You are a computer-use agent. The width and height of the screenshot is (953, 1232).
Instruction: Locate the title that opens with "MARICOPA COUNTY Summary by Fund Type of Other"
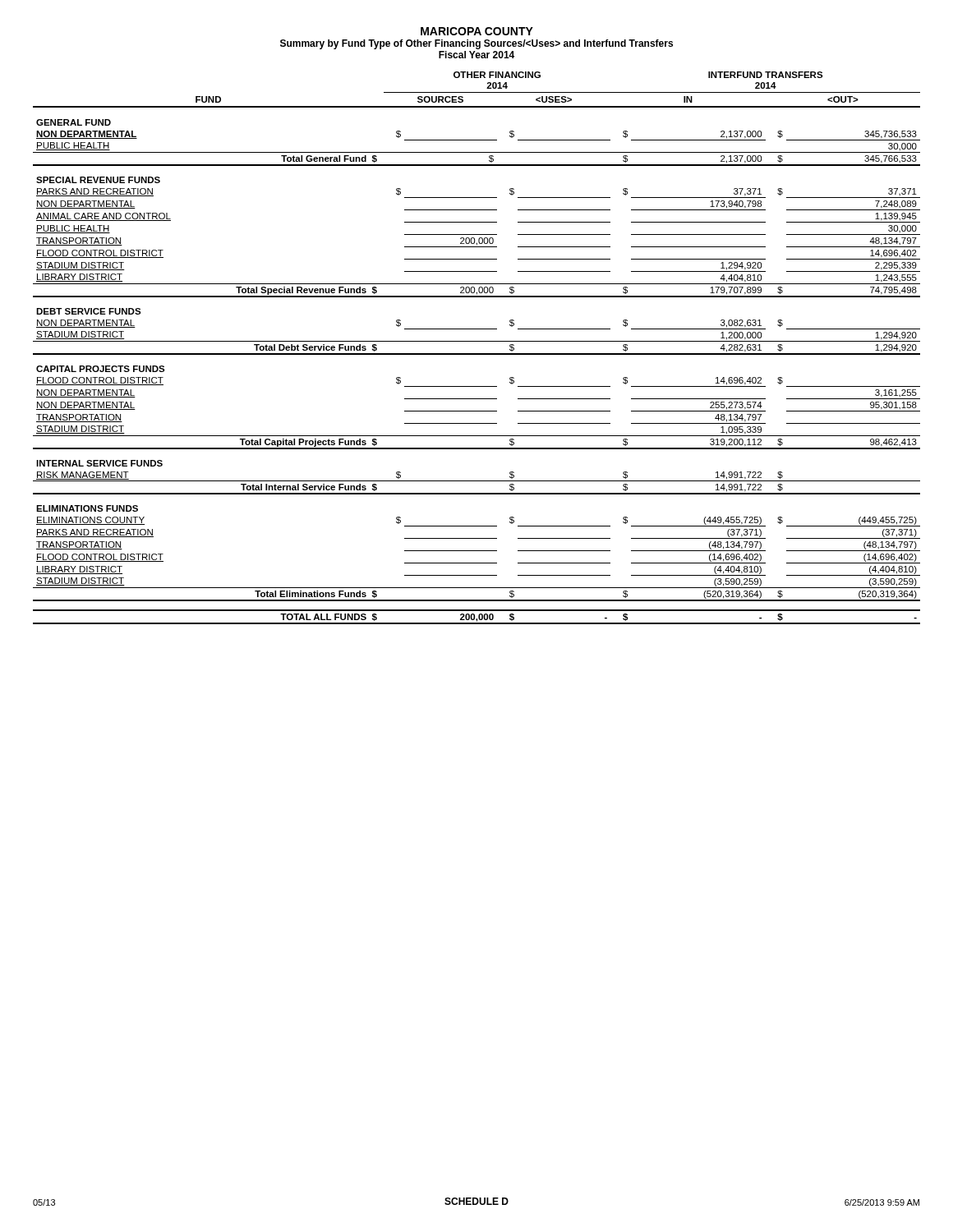pos(476,43)
